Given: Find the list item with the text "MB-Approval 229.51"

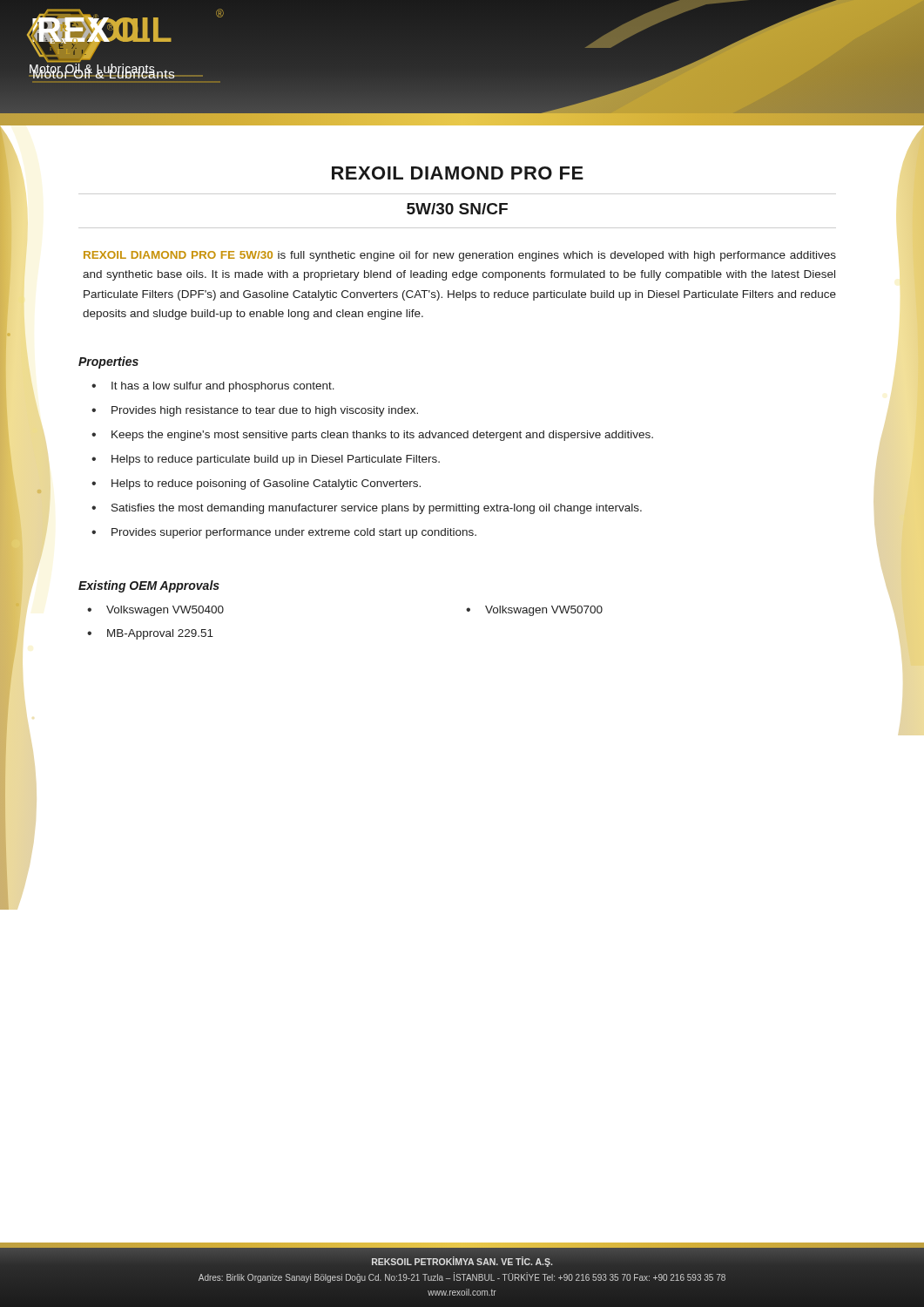Looking at the screenshot, I should [x=160, y=633].
